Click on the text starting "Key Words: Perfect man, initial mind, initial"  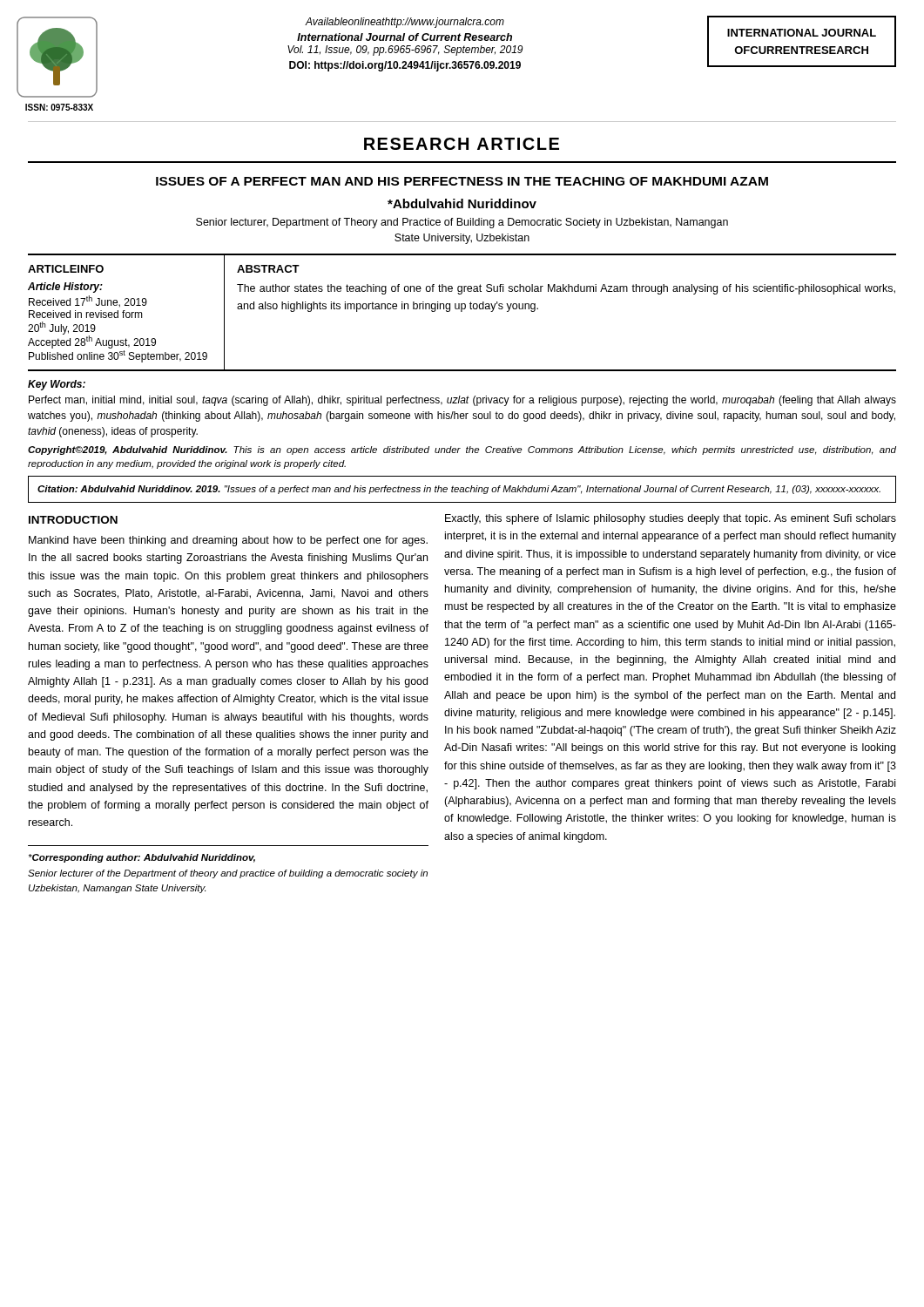[462, 408]
